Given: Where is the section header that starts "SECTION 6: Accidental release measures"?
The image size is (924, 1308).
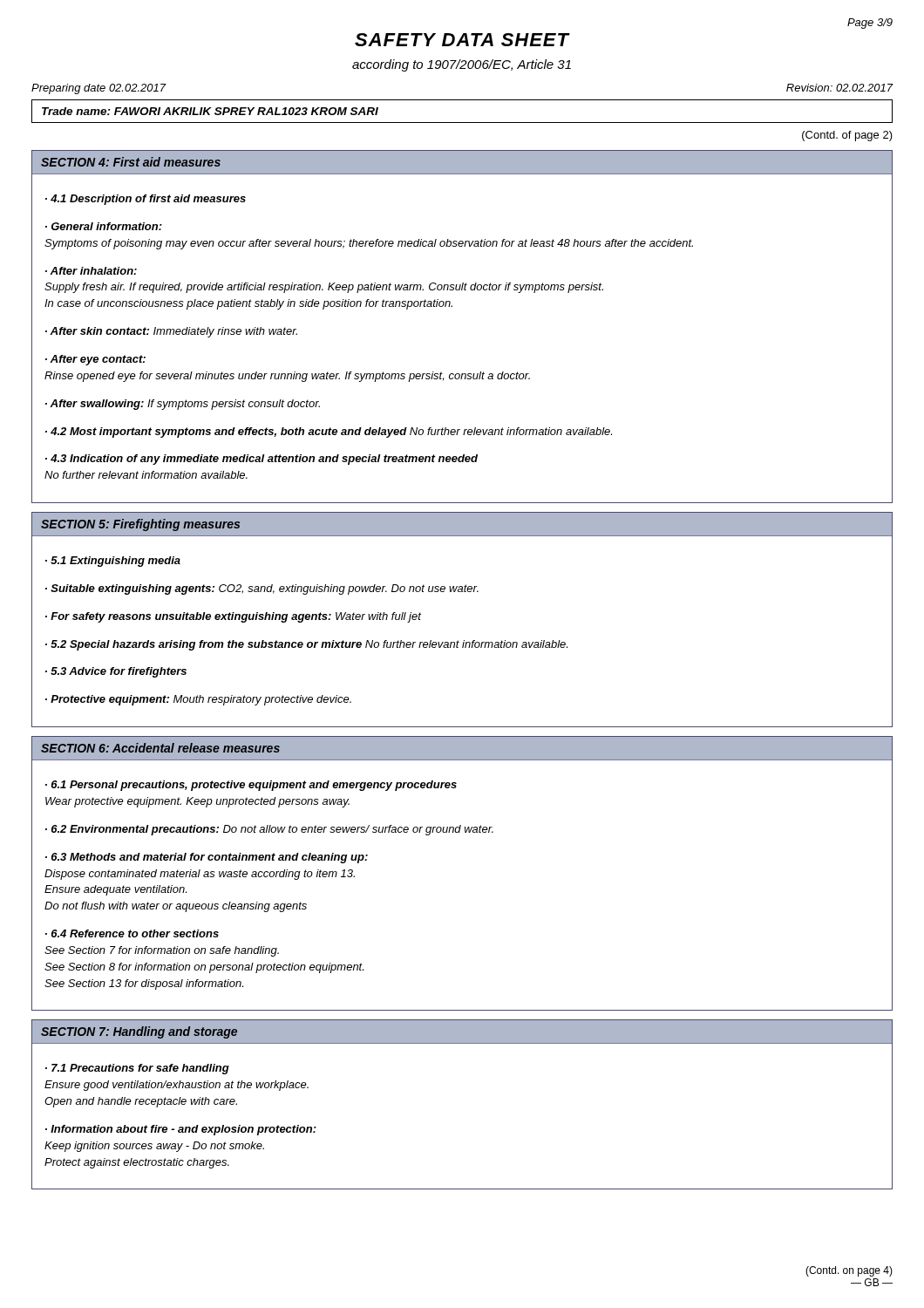Looking at the screenshot, I should click(462, 874).
